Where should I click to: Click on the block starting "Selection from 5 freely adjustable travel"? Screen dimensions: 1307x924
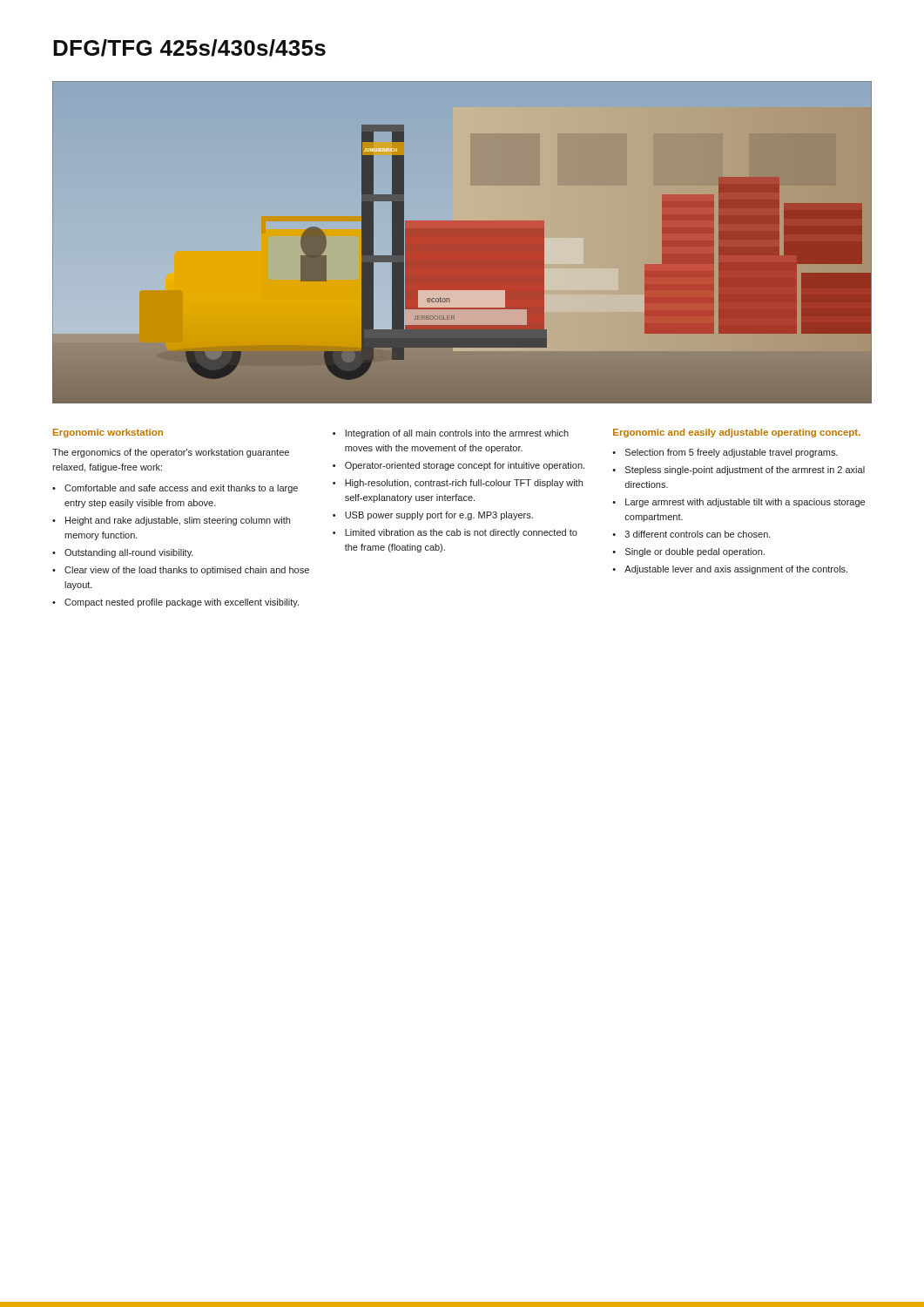click(731, 452)
